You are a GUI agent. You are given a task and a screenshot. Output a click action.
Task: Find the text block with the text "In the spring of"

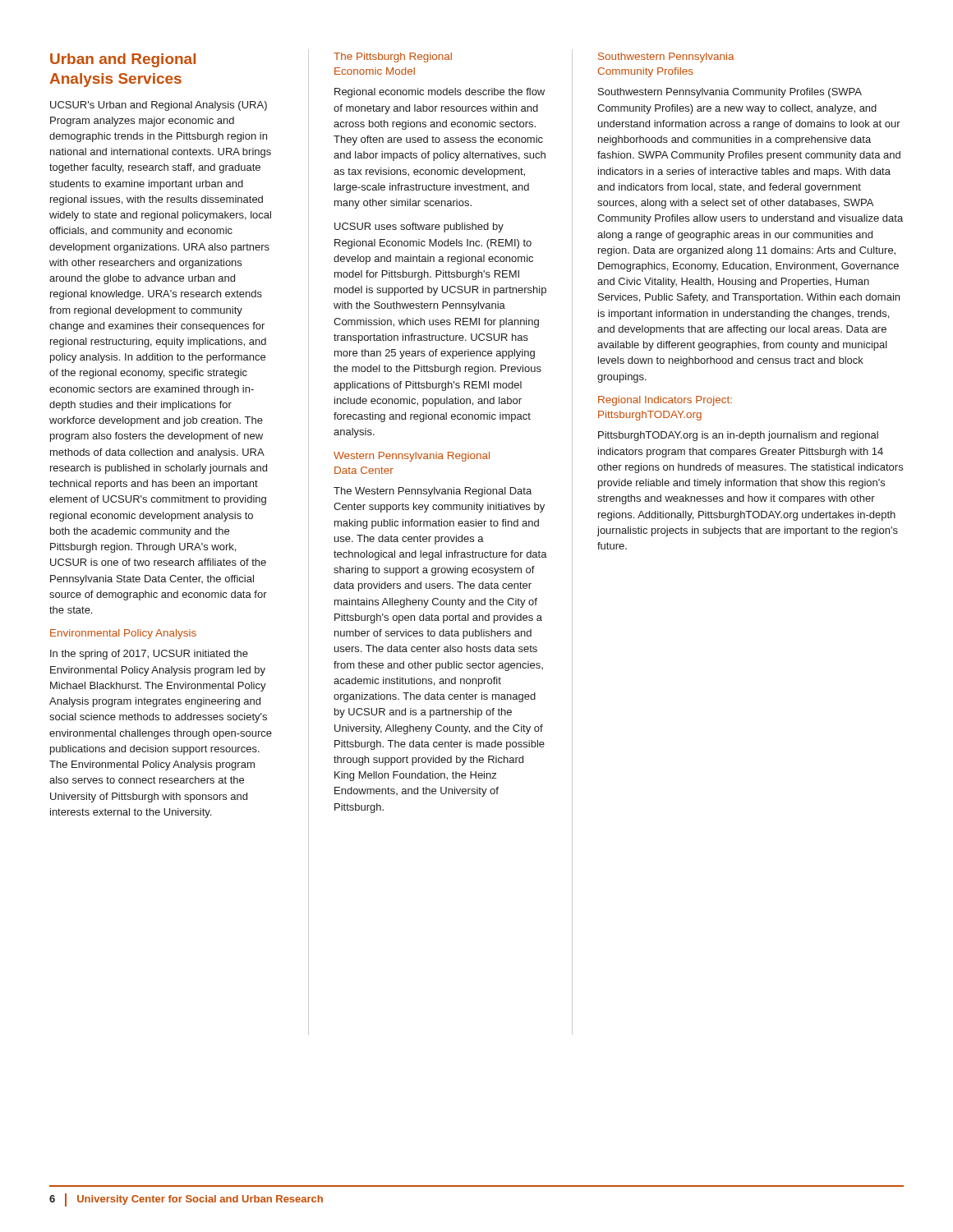(x=162, y=733)
